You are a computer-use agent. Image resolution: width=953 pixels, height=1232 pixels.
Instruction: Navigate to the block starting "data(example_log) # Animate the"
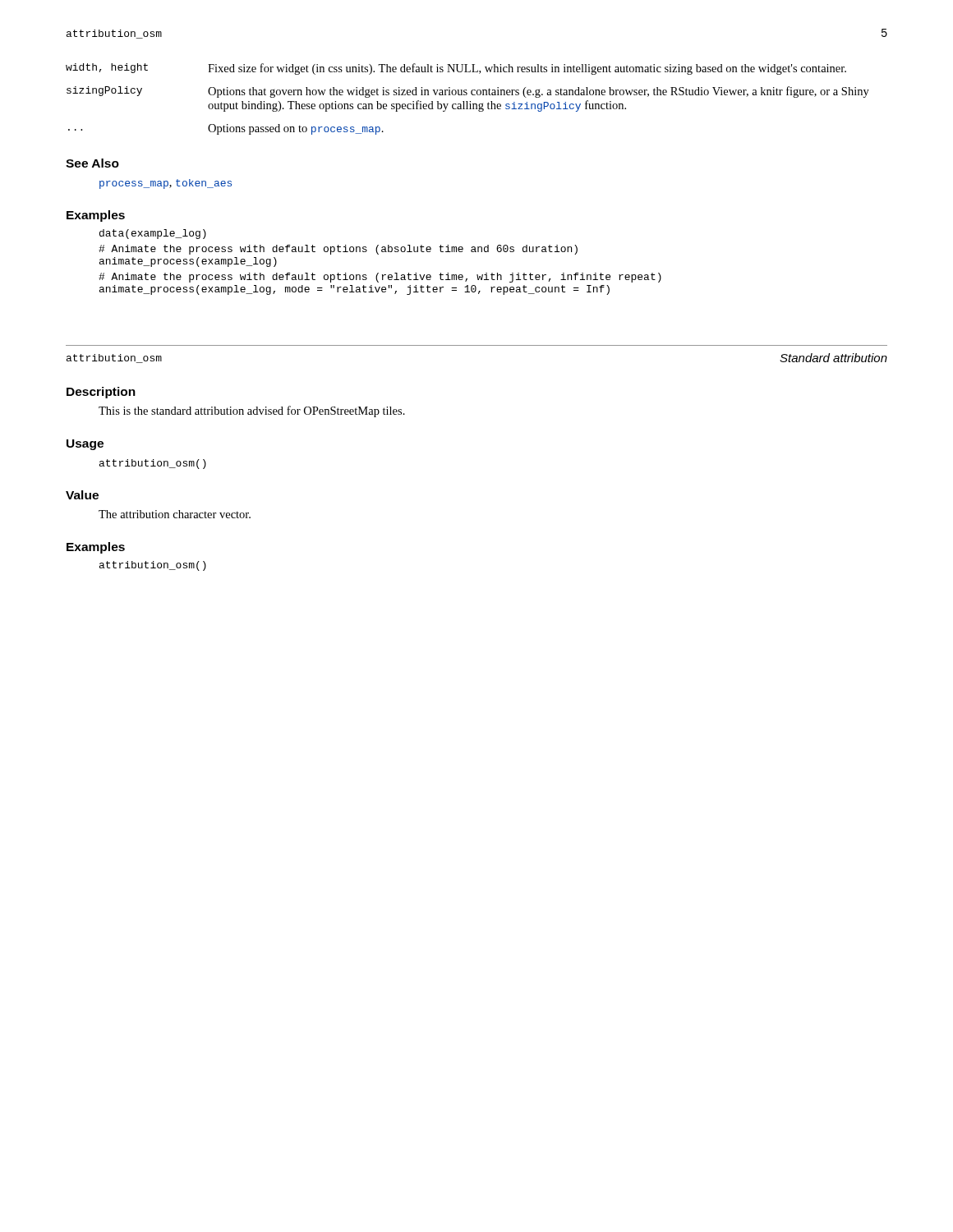point(493,262)
